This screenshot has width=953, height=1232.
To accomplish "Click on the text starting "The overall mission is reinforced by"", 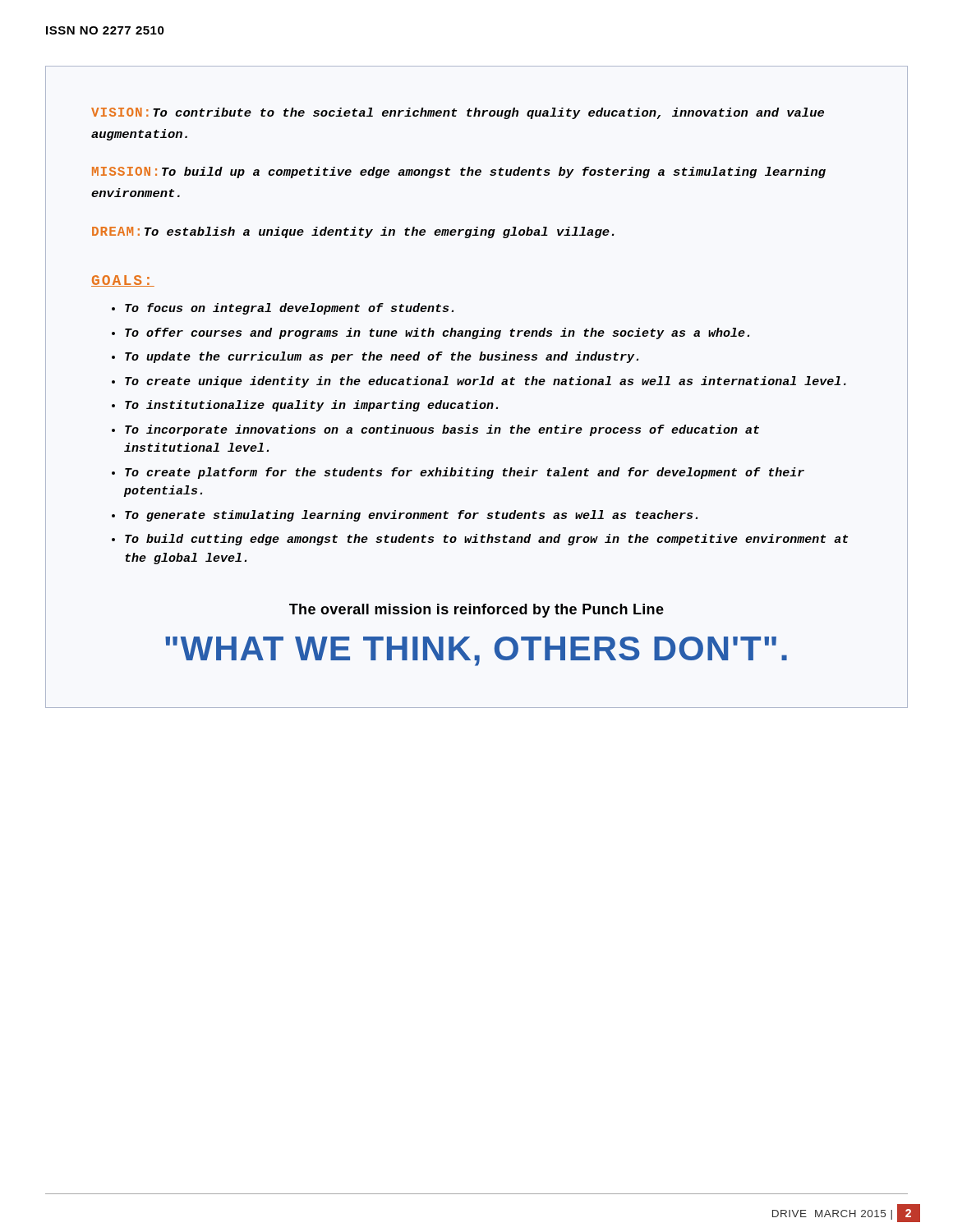I will [x=476, y=610].
